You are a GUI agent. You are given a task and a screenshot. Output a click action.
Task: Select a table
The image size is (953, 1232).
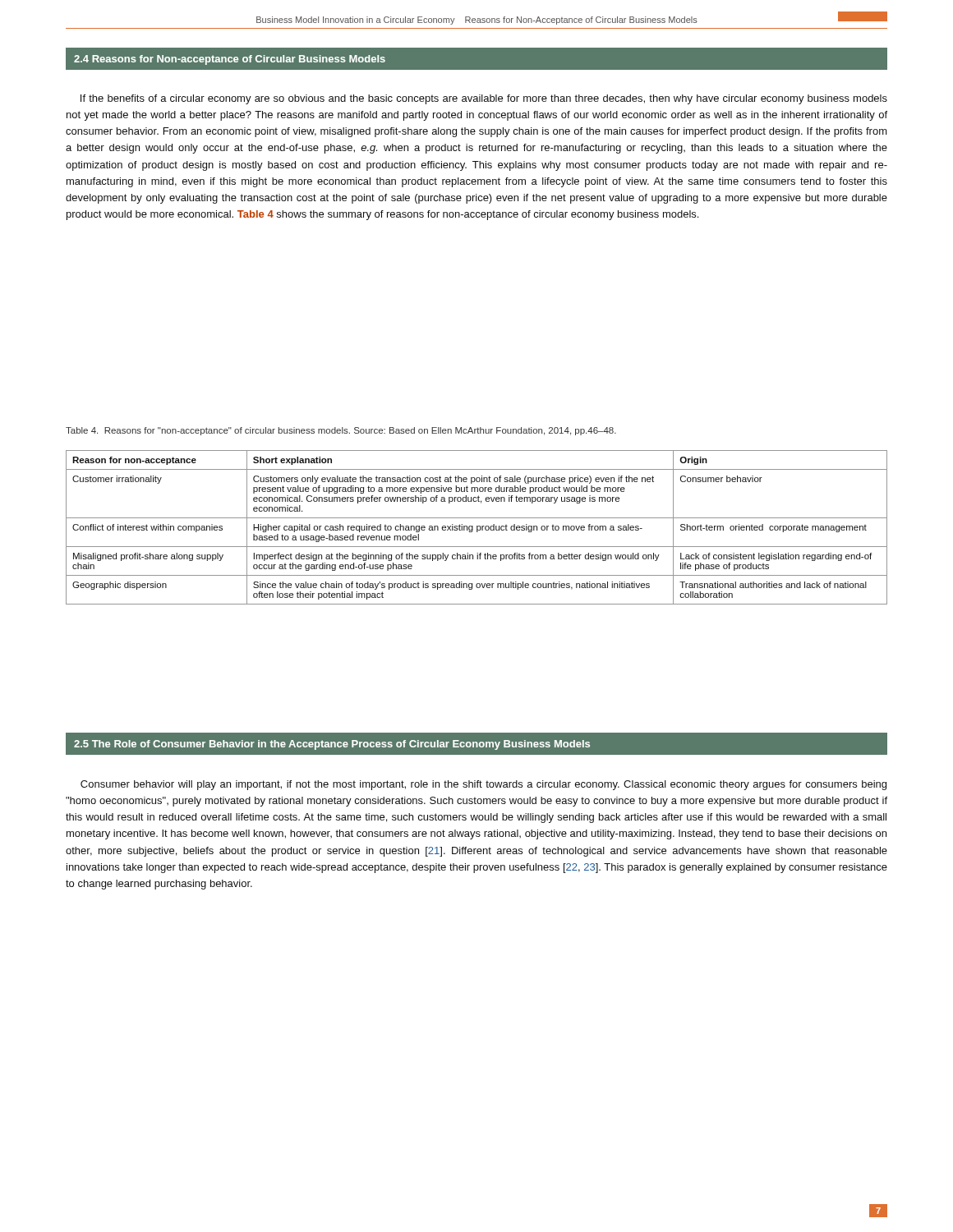(476, 527)
